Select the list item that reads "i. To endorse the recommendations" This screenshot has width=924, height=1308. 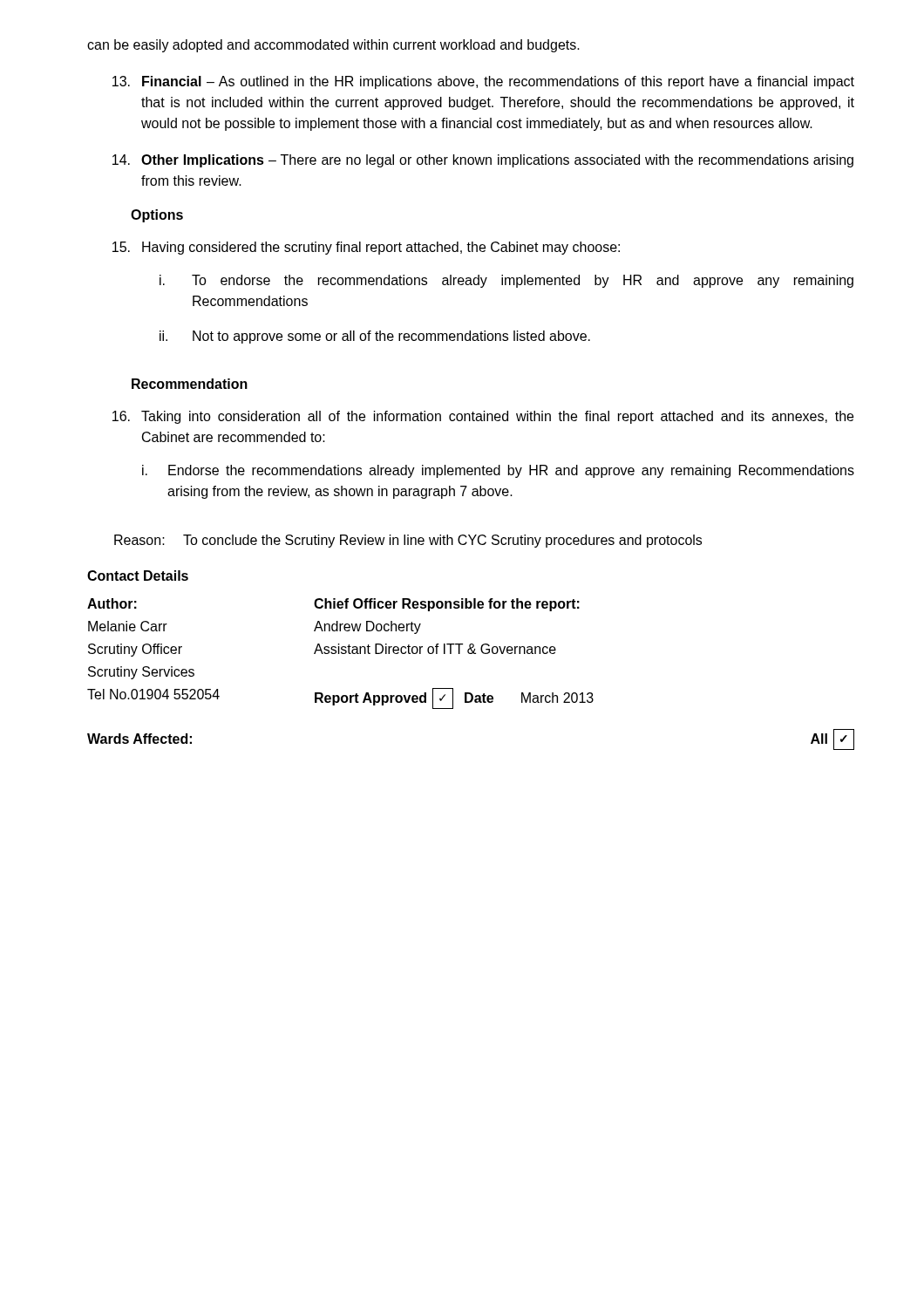[506, 291]
